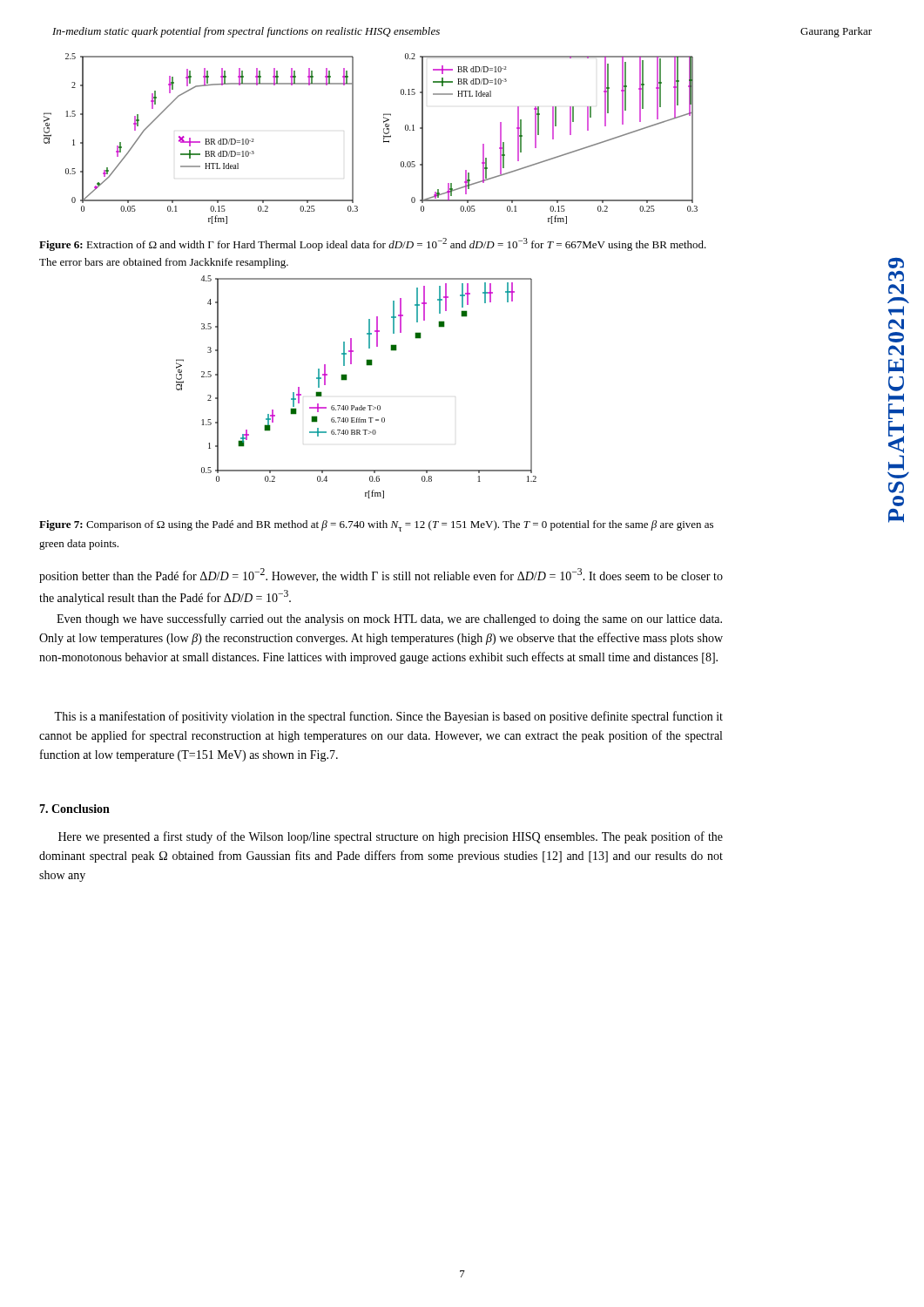The height and width of the screenshot is (1307, 924).
Task: Click on the continuous plot
Action: click(x=383, y=139)
